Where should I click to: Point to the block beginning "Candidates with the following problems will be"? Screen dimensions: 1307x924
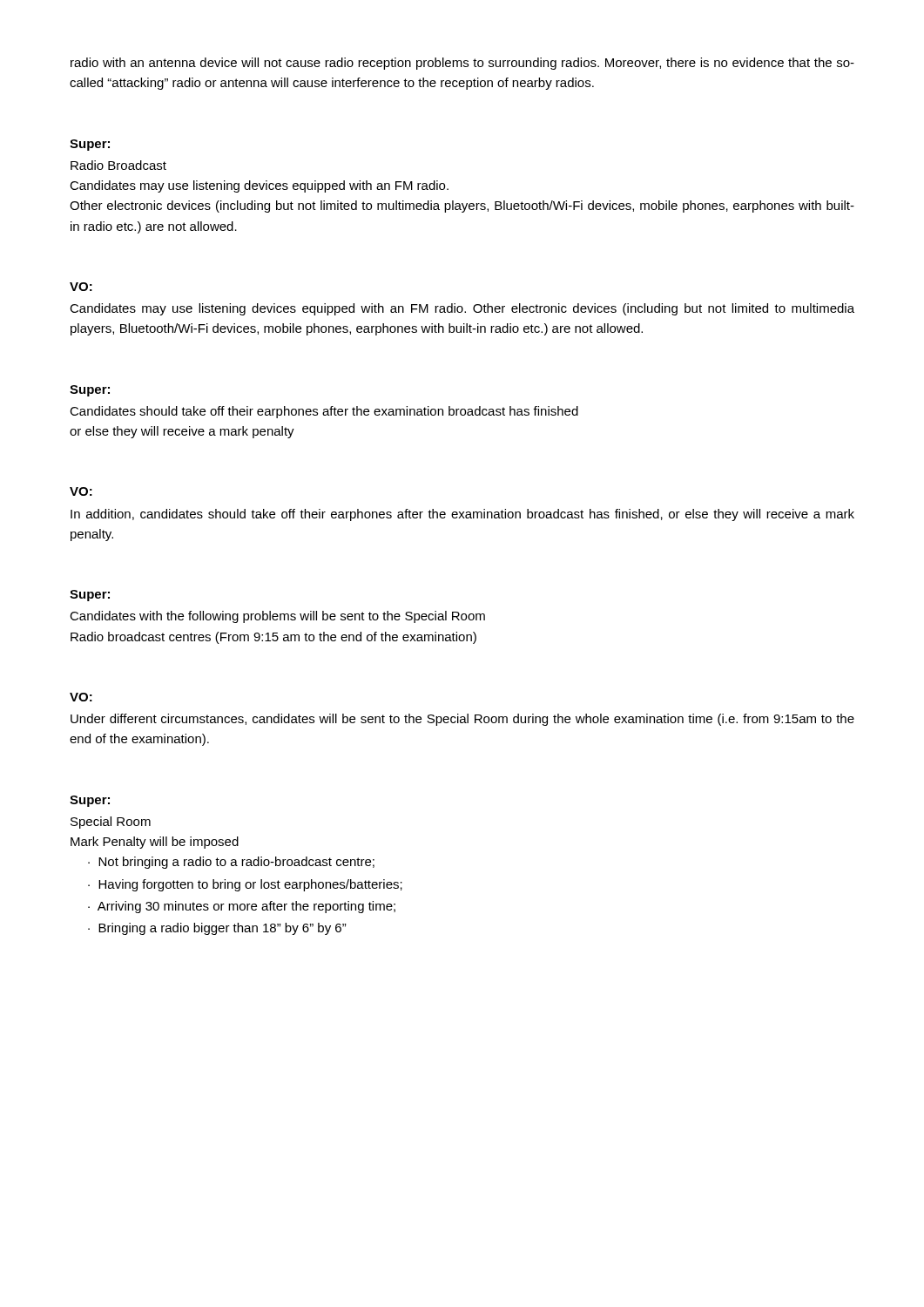click(x=278, y=626)
